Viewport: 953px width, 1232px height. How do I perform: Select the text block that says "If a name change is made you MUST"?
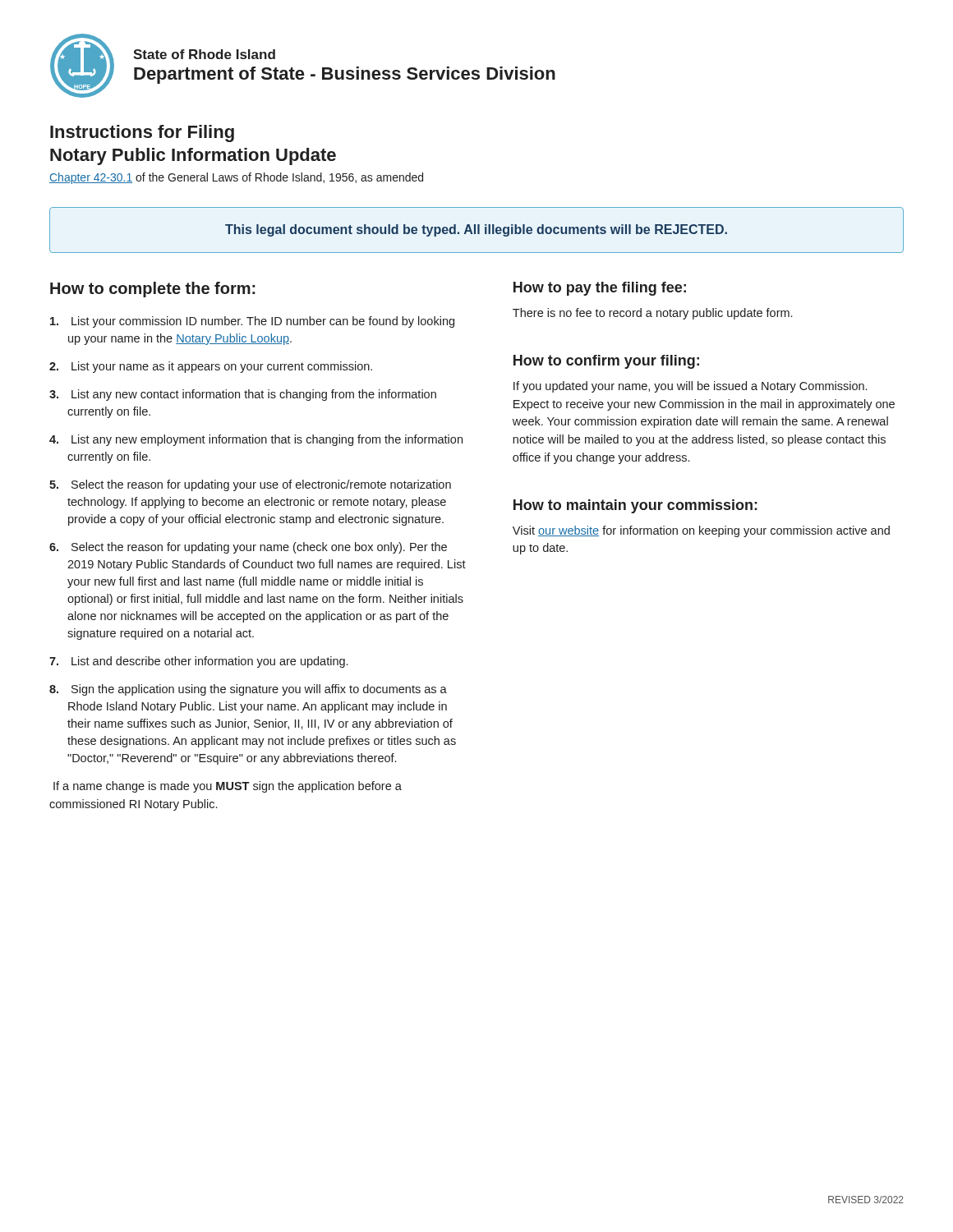click(225, 795)
